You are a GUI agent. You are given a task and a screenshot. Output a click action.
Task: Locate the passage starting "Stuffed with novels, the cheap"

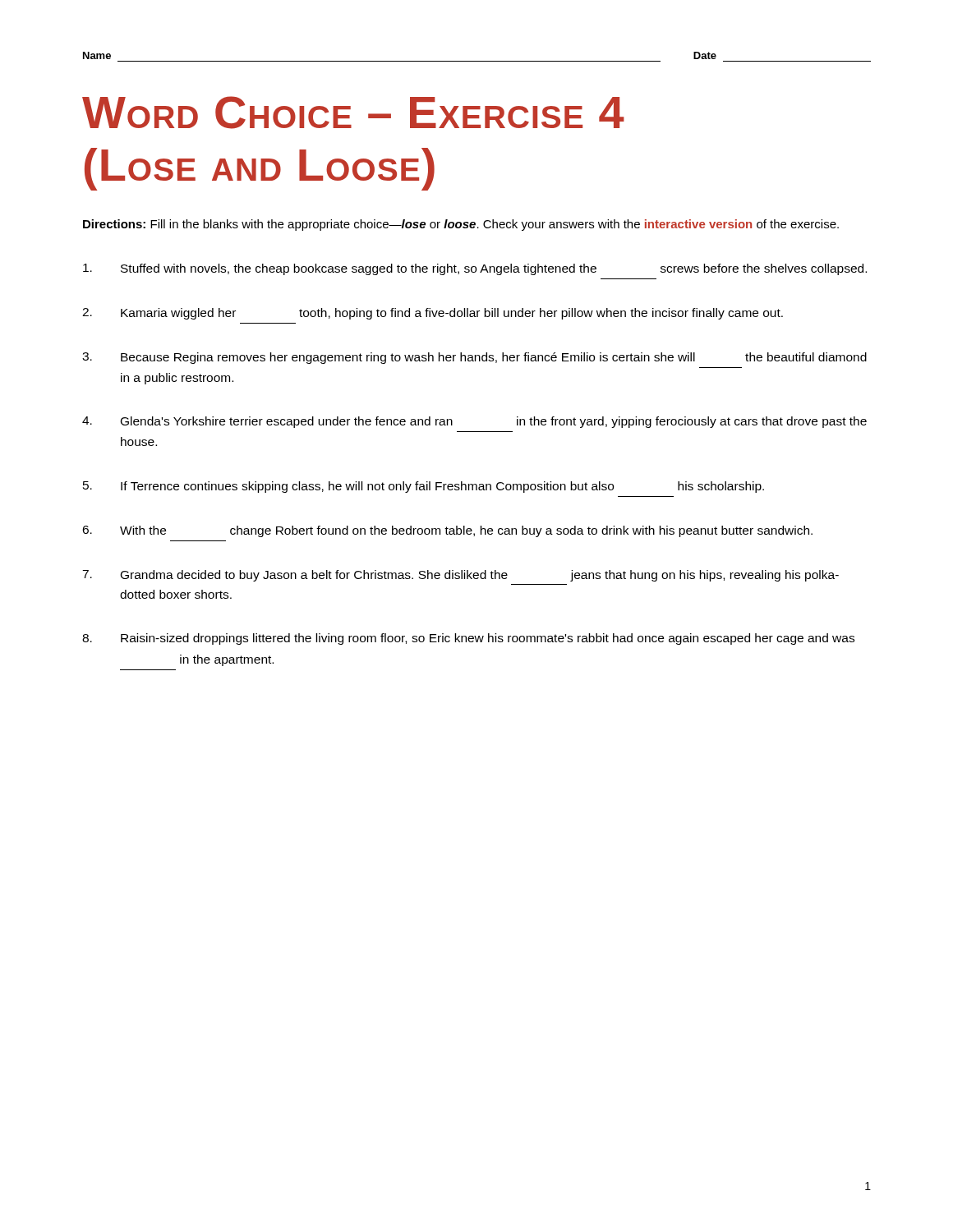(x=476, y=269)
